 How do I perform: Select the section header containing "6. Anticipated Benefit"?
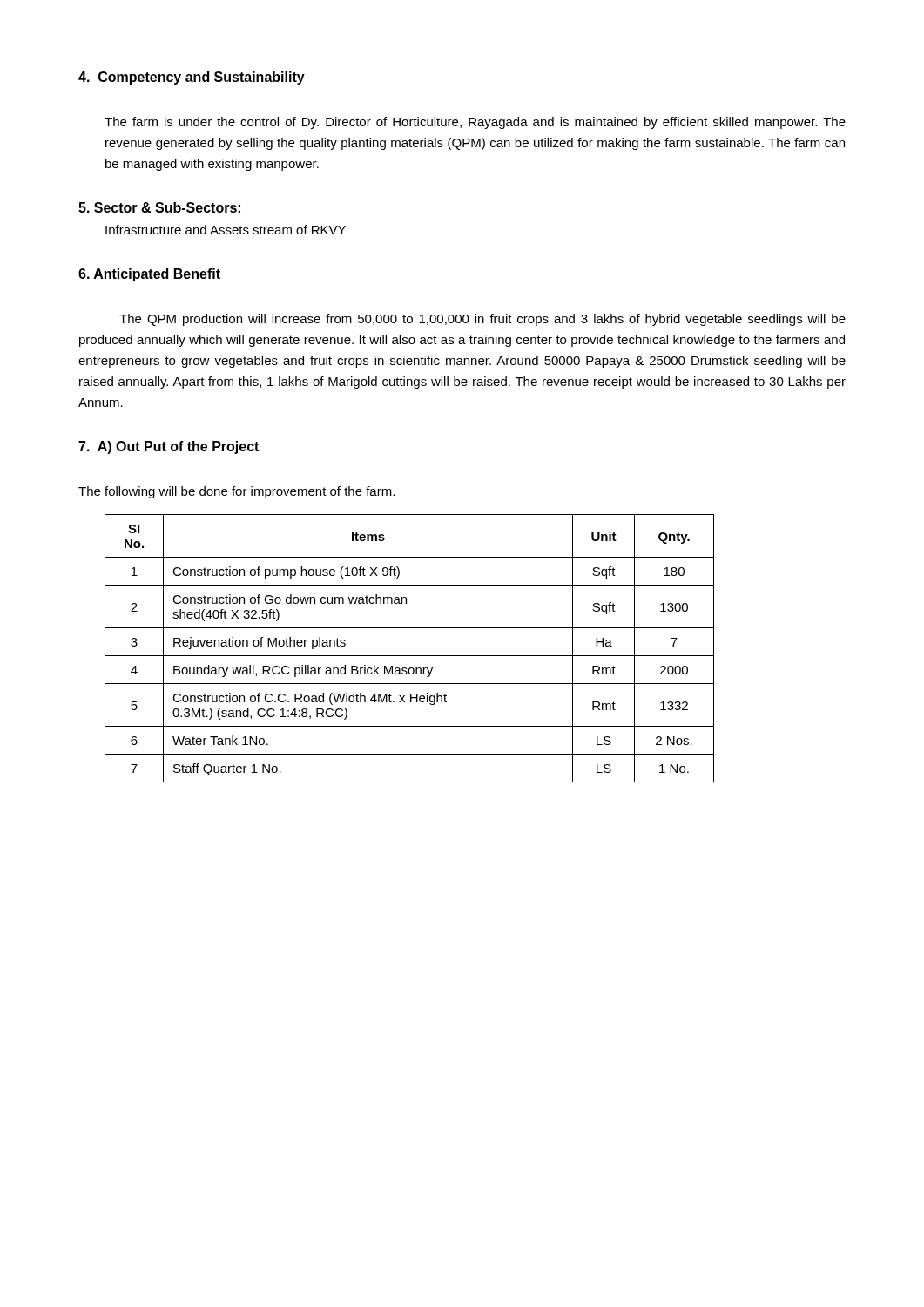[149, 274]
